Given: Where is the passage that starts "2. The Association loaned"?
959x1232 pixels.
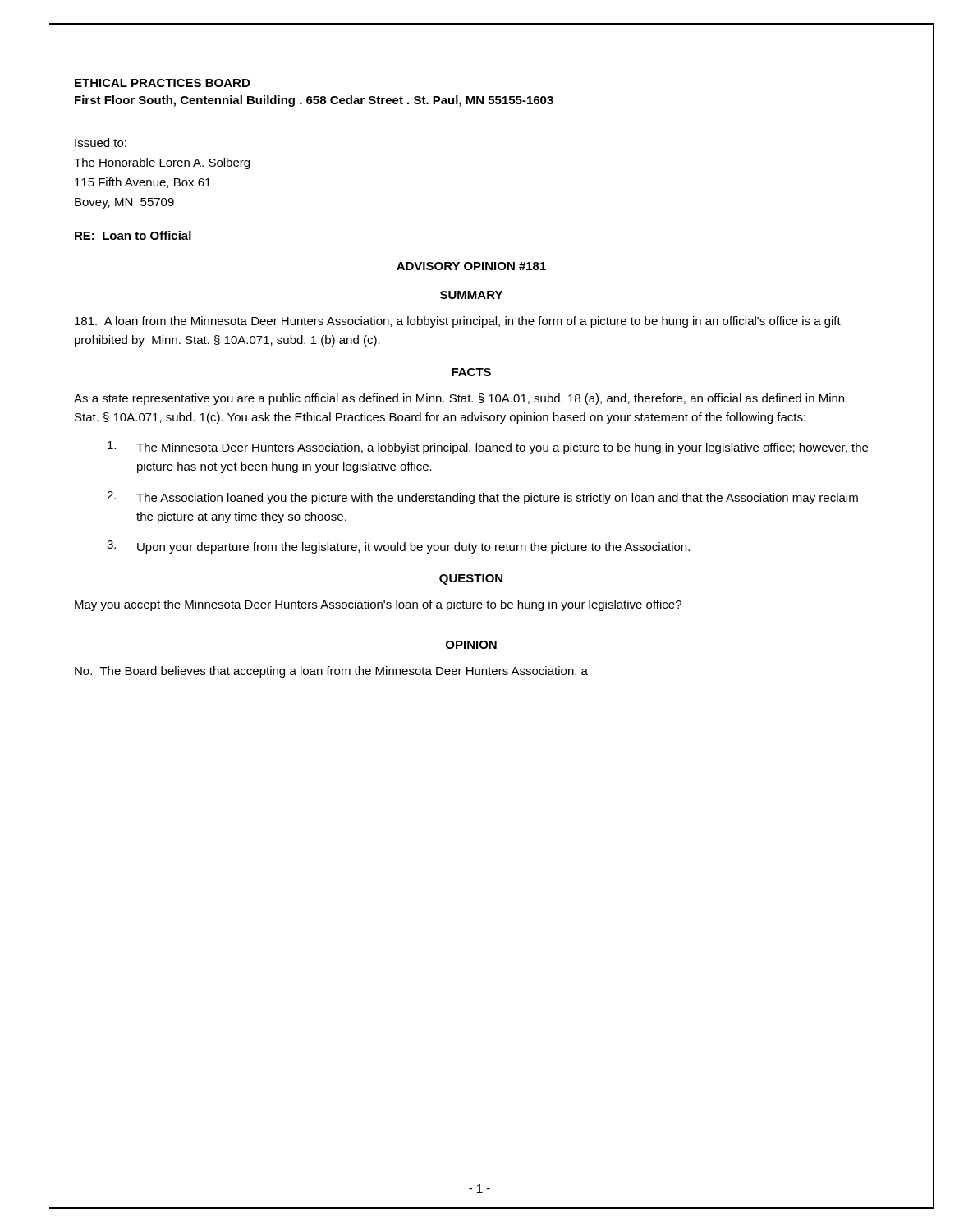Looking at the screenshot, I should (488, 507).
